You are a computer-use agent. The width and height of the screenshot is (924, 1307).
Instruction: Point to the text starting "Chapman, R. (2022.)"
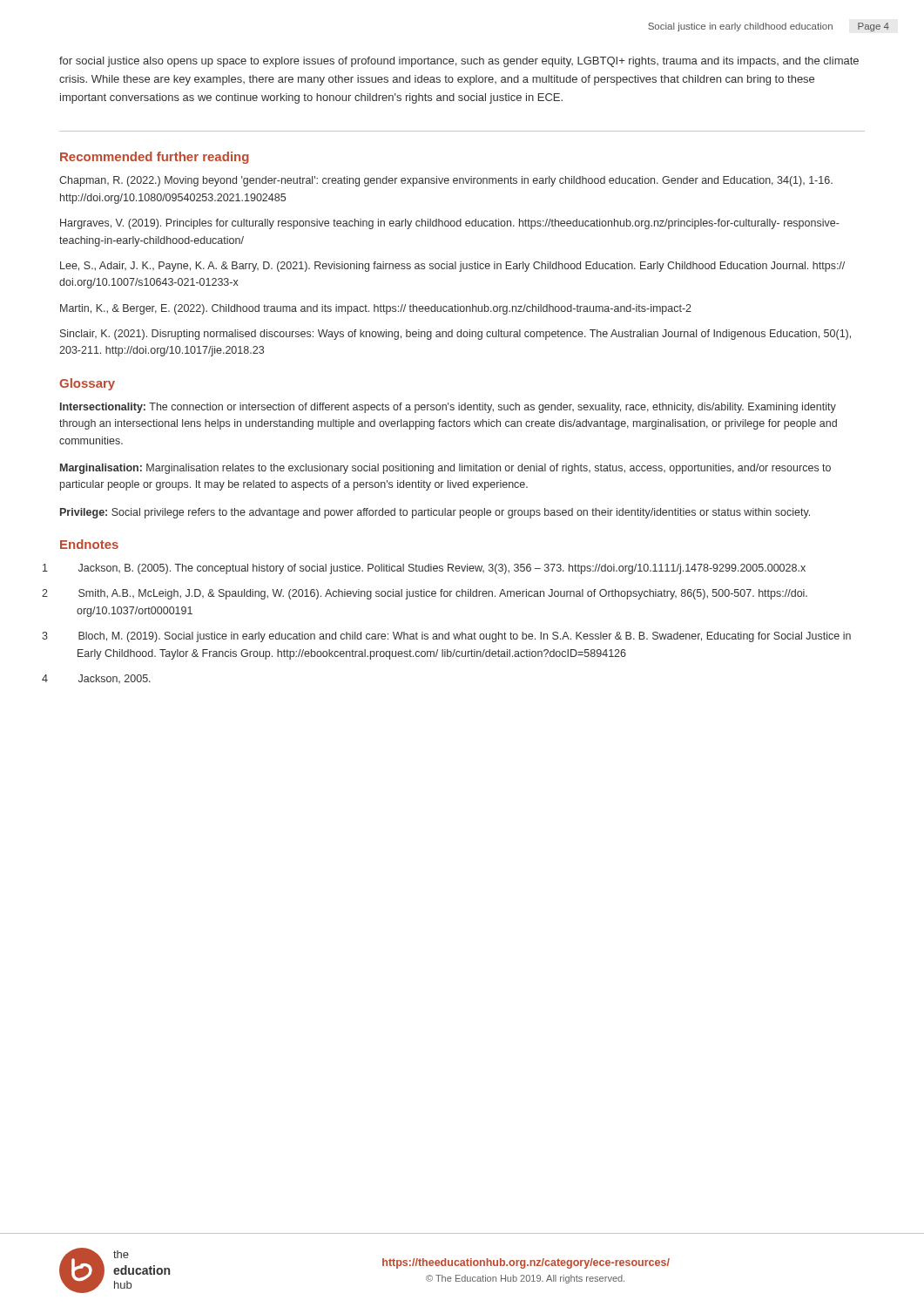point(446,189)
